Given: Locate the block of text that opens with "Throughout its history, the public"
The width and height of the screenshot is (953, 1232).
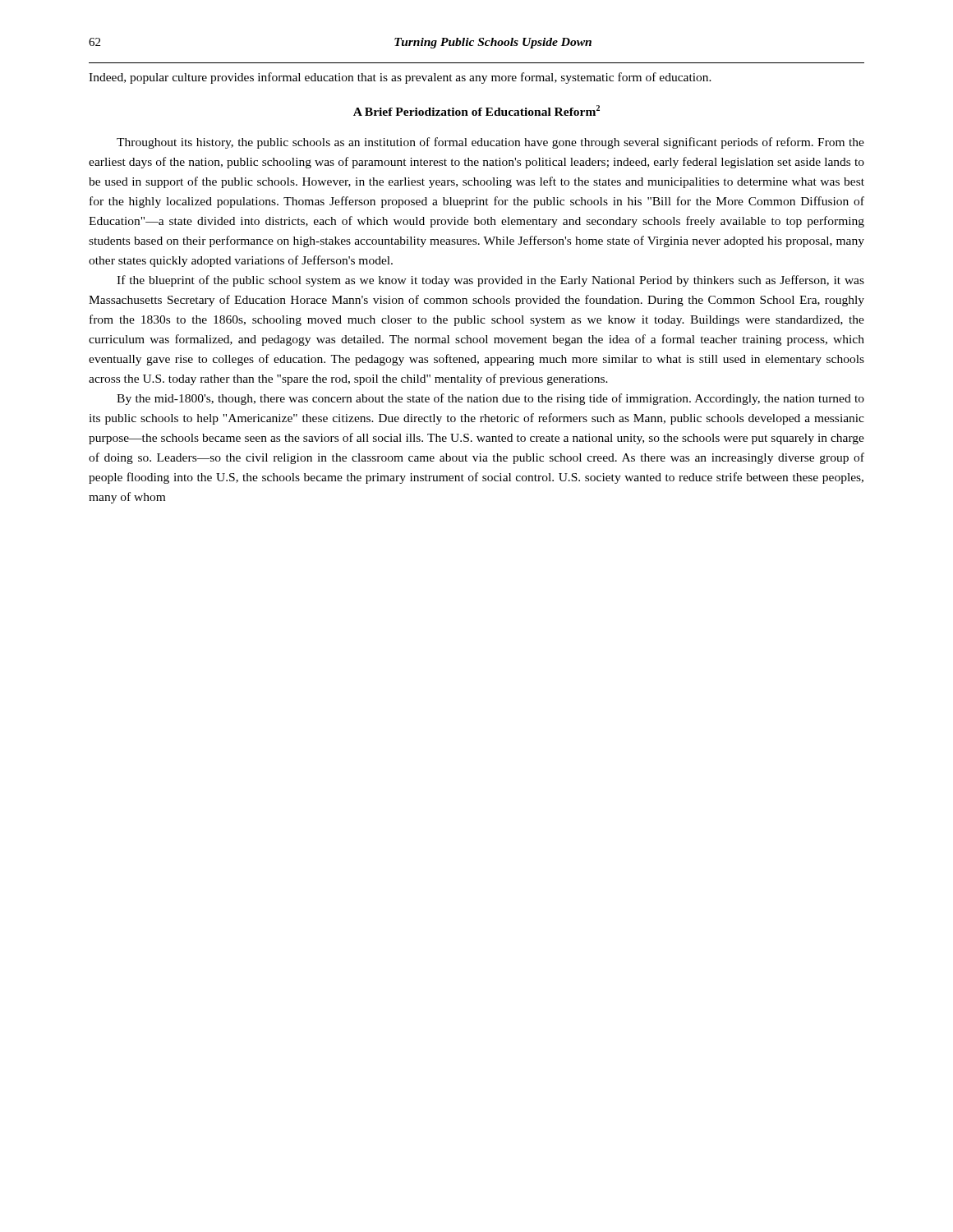Looking at the screenshot, I should [x=476, y=201].
